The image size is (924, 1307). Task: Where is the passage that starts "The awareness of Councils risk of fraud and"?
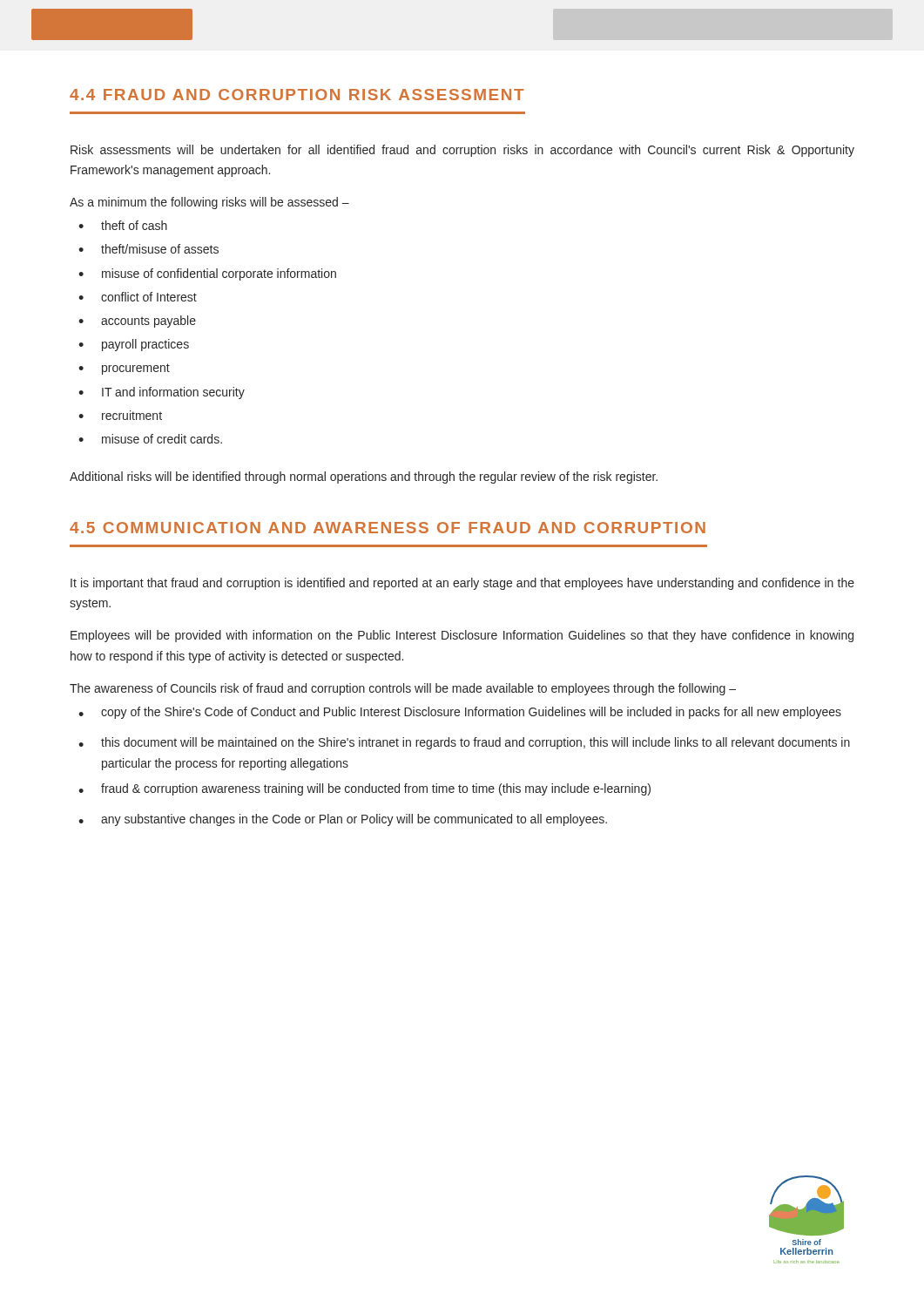403,688
